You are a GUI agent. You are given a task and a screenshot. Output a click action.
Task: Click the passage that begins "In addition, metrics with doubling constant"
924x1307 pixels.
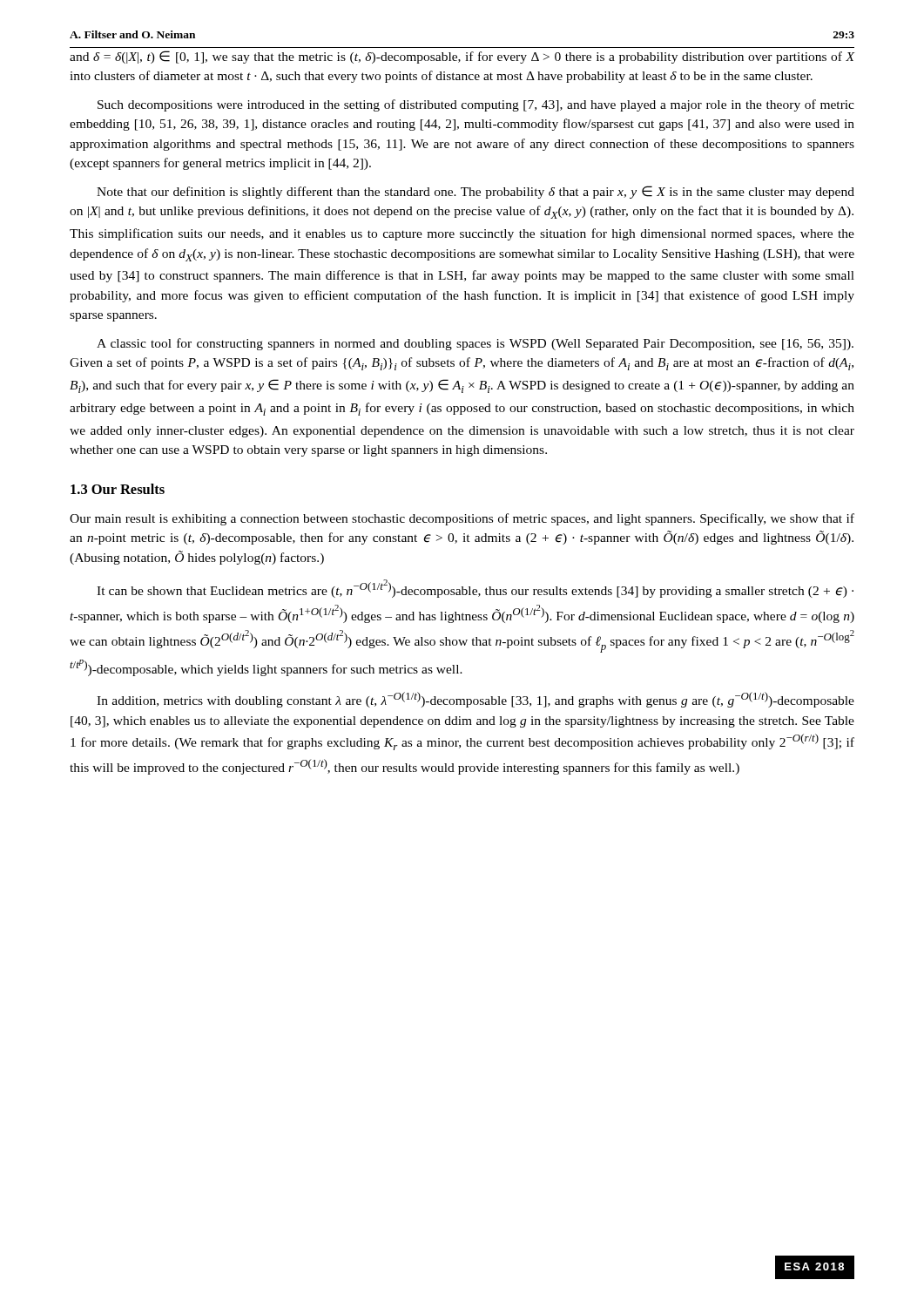pos(462,733)
